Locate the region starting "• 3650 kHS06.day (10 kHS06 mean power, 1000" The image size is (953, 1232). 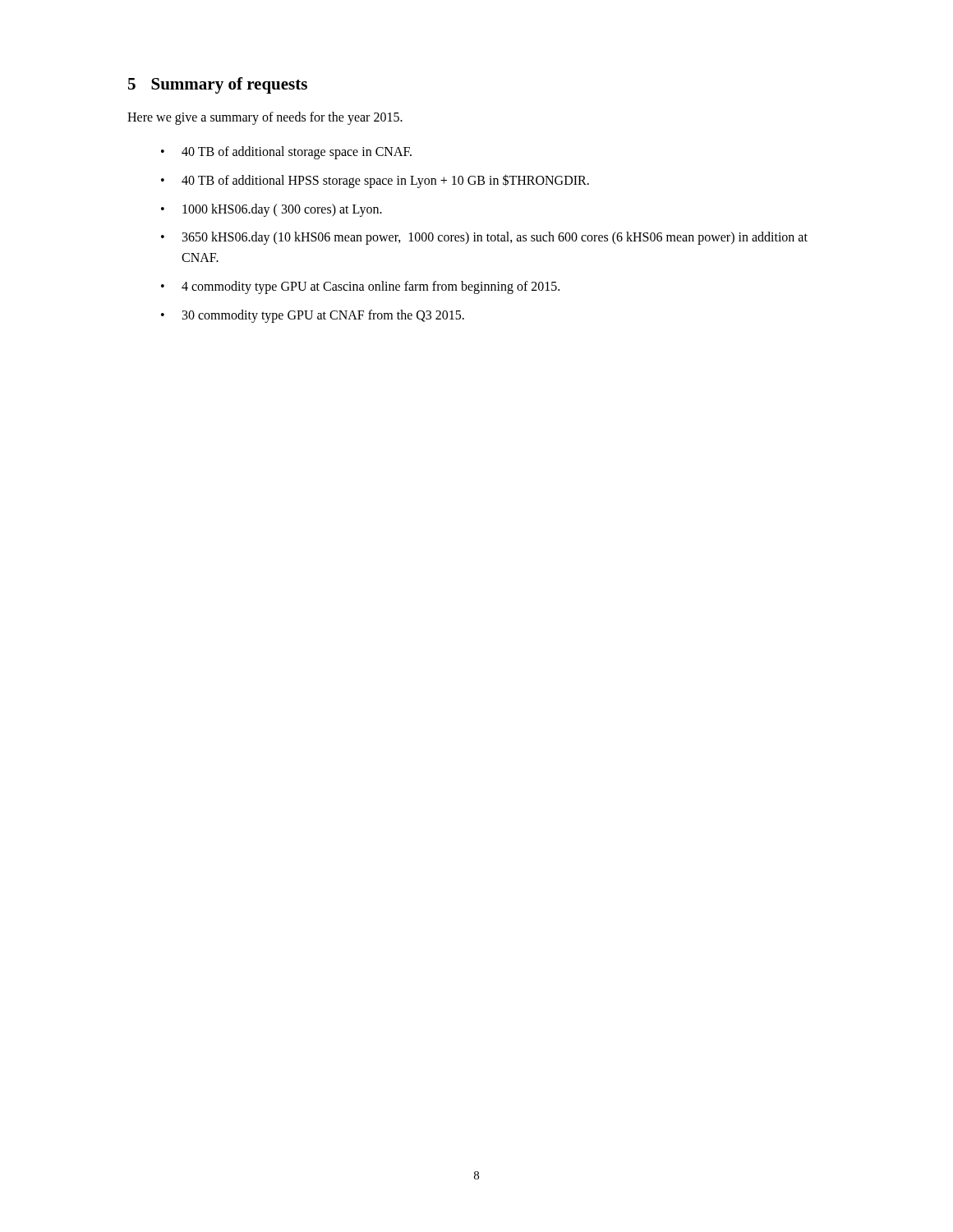click(x=493, y=248)
